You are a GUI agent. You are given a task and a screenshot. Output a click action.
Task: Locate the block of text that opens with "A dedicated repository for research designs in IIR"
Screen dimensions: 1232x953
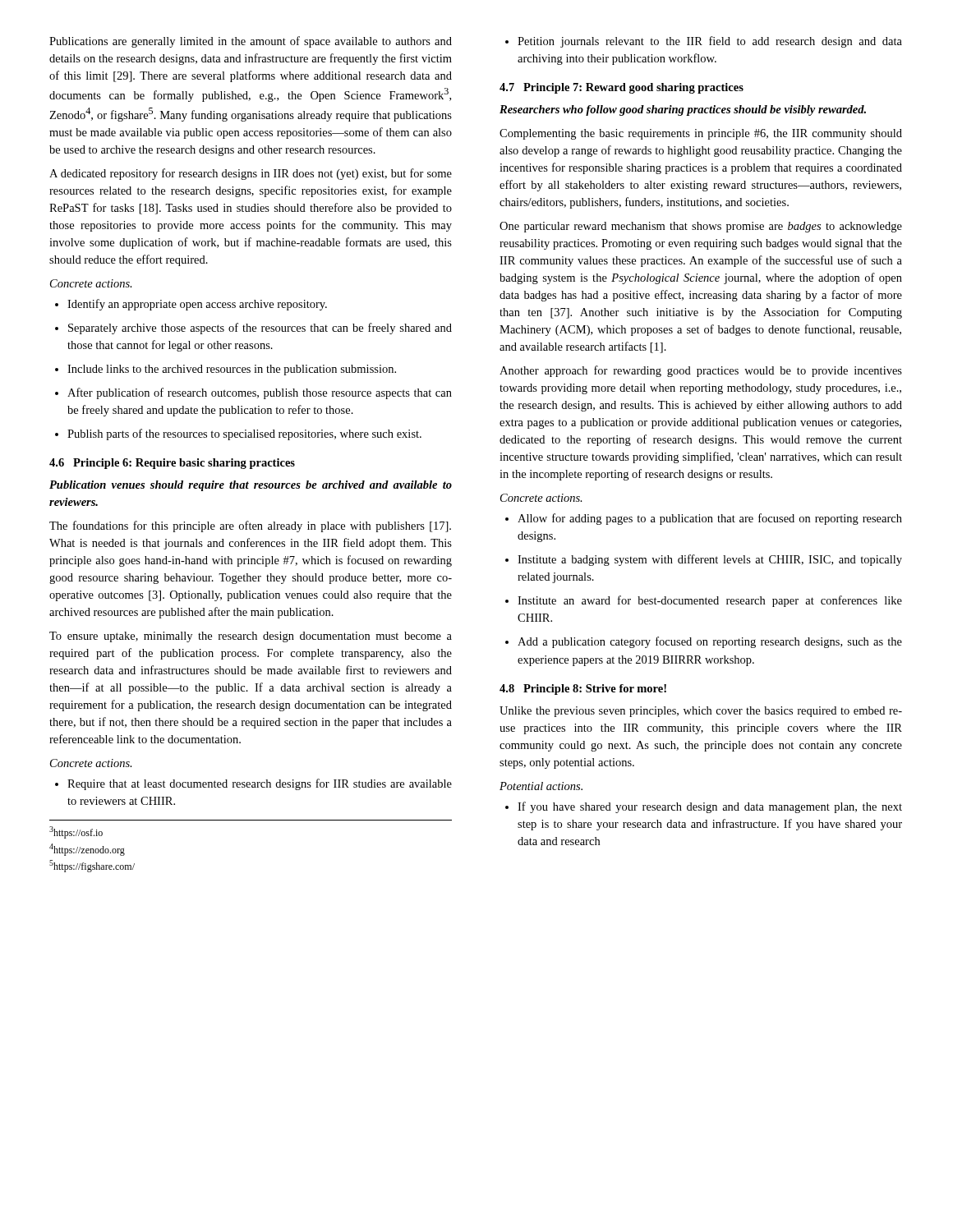point(251,217)
